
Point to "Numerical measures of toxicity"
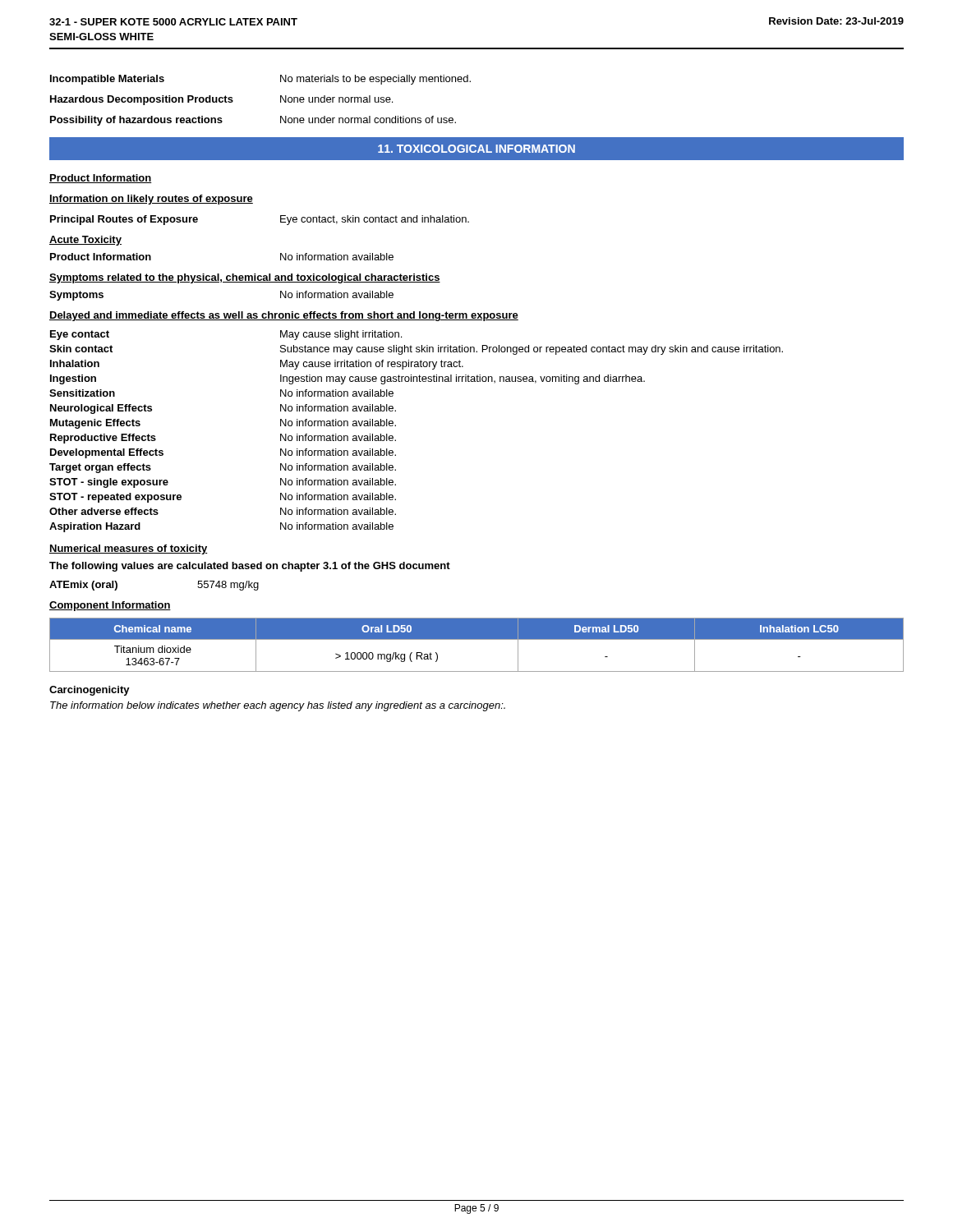pyautogui.click(x=128, y=548)
